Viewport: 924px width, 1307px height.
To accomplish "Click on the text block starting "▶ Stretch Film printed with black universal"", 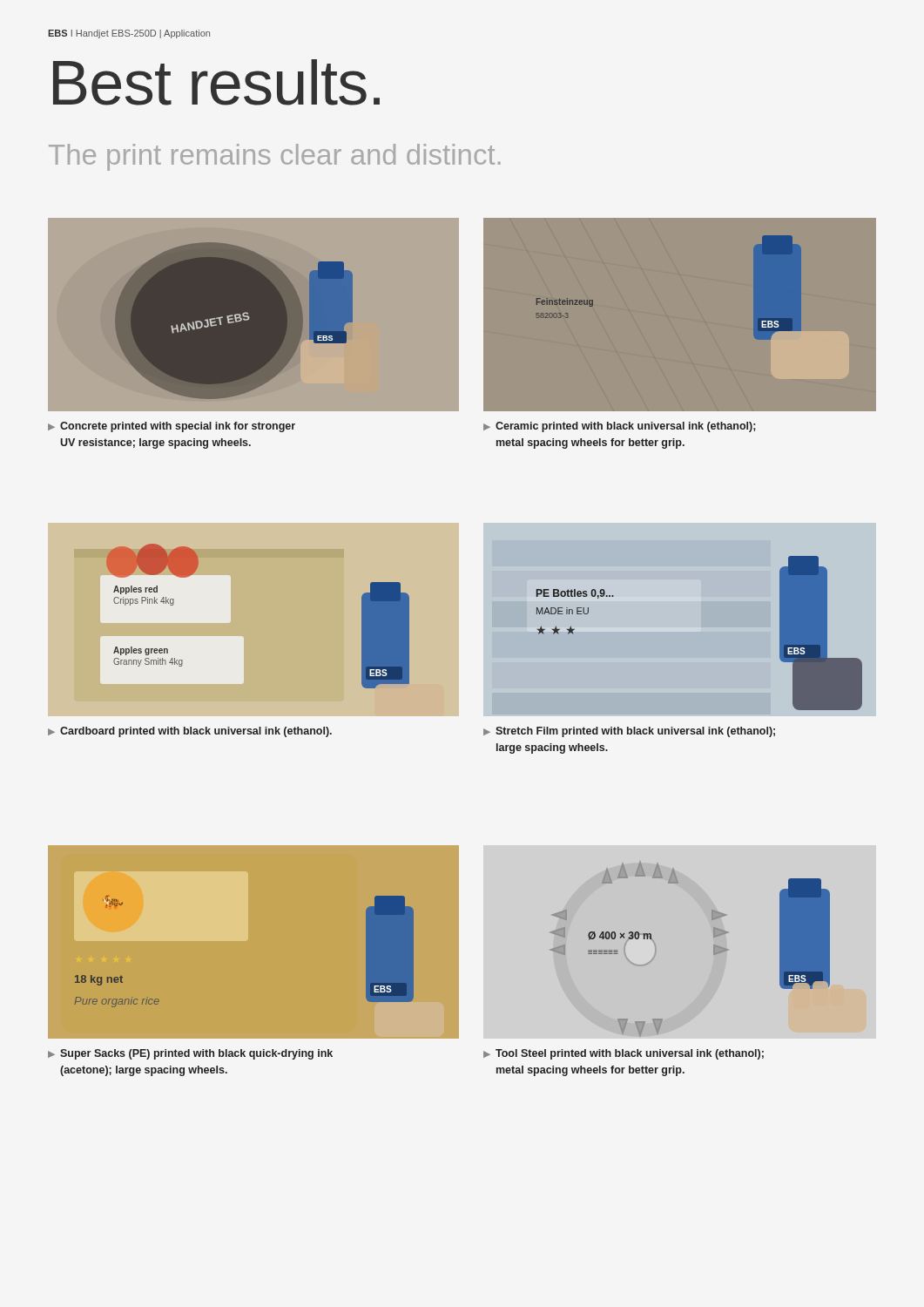I will [x=630, y=739].
